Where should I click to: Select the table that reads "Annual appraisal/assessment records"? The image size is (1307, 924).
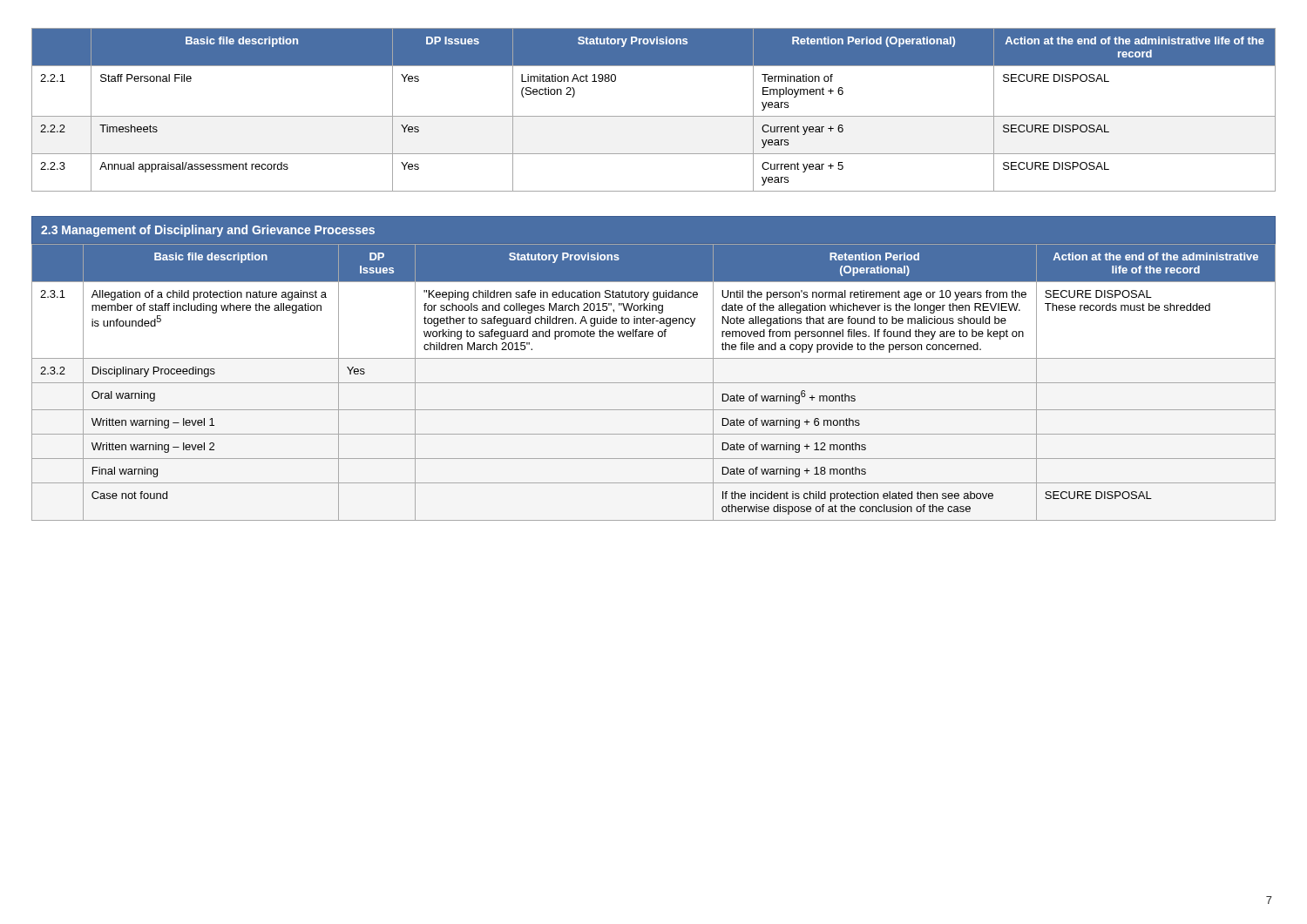[x=654, y=110]
